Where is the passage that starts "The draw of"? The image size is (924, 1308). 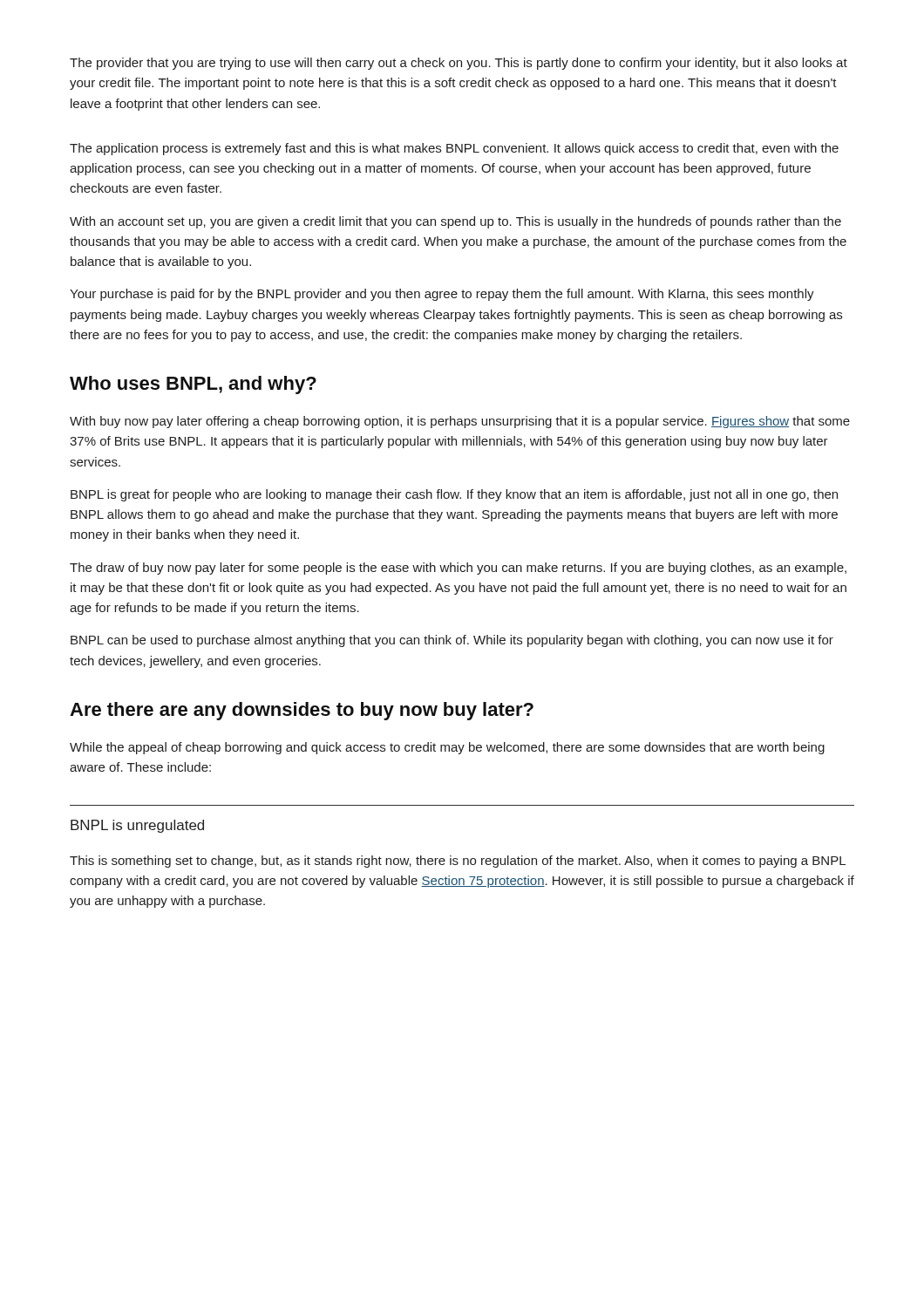462,587
